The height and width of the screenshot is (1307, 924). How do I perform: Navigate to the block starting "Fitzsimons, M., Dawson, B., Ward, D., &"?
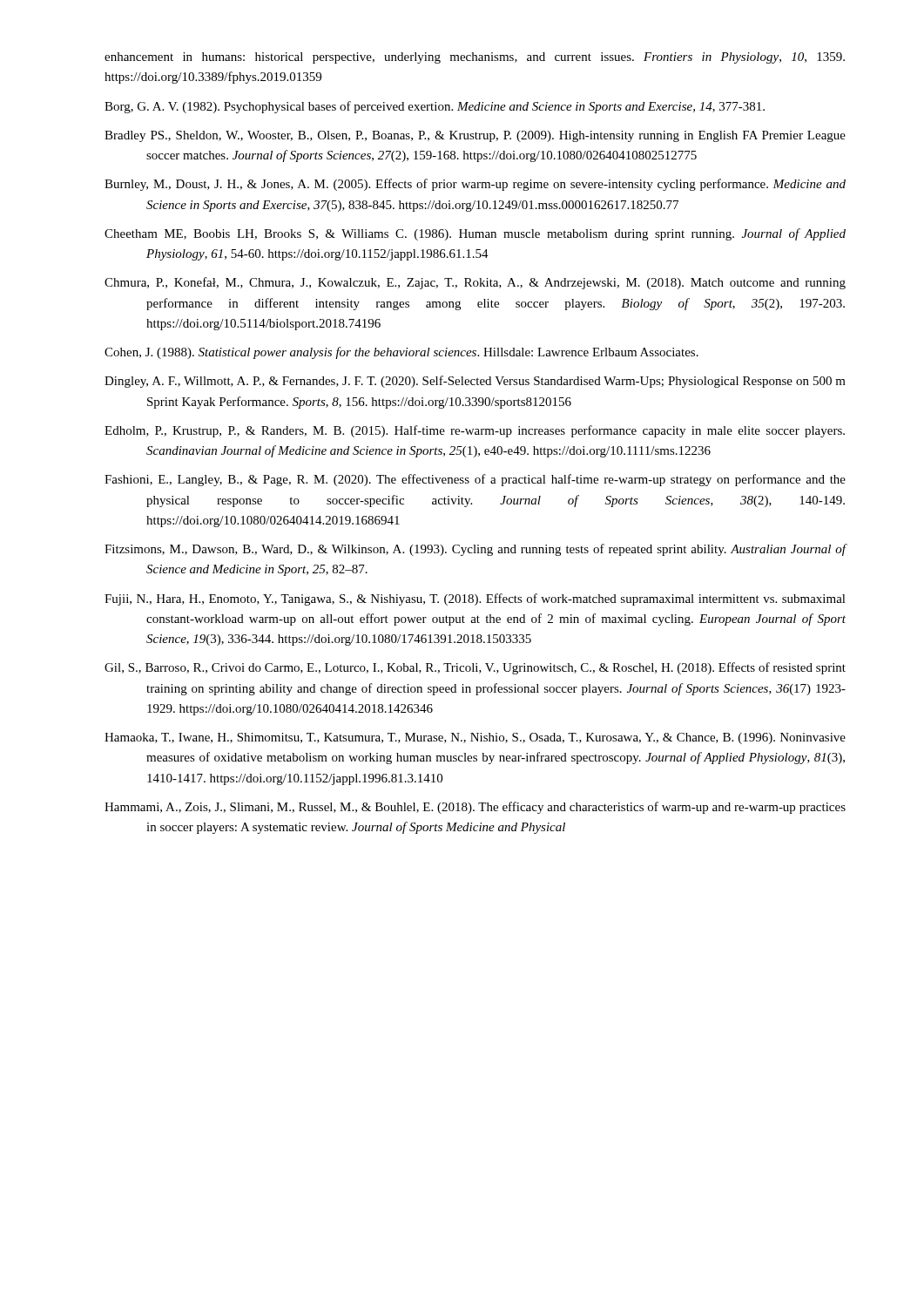[475, 559]
